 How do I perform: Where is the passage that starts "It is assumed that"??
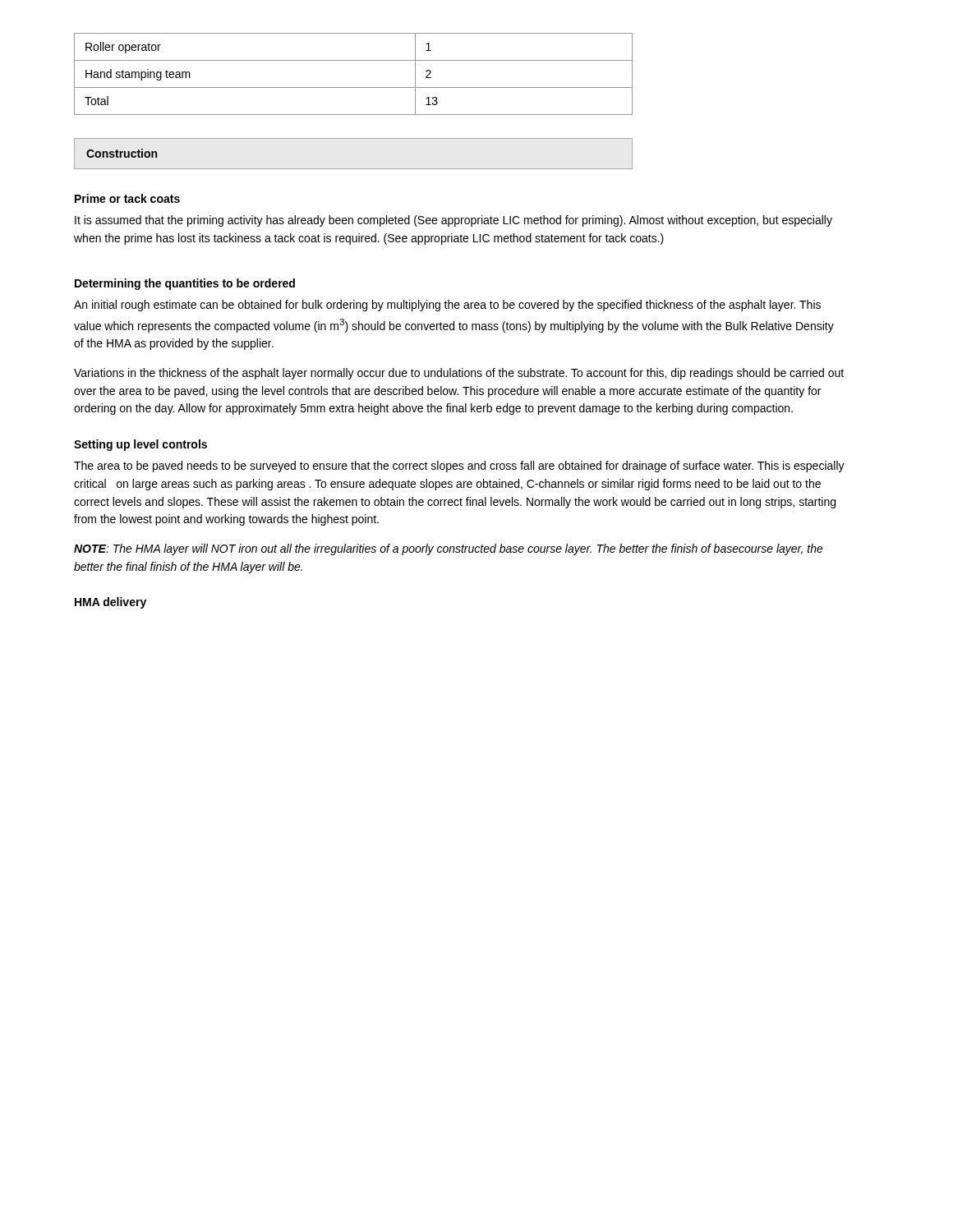point(456,229)
